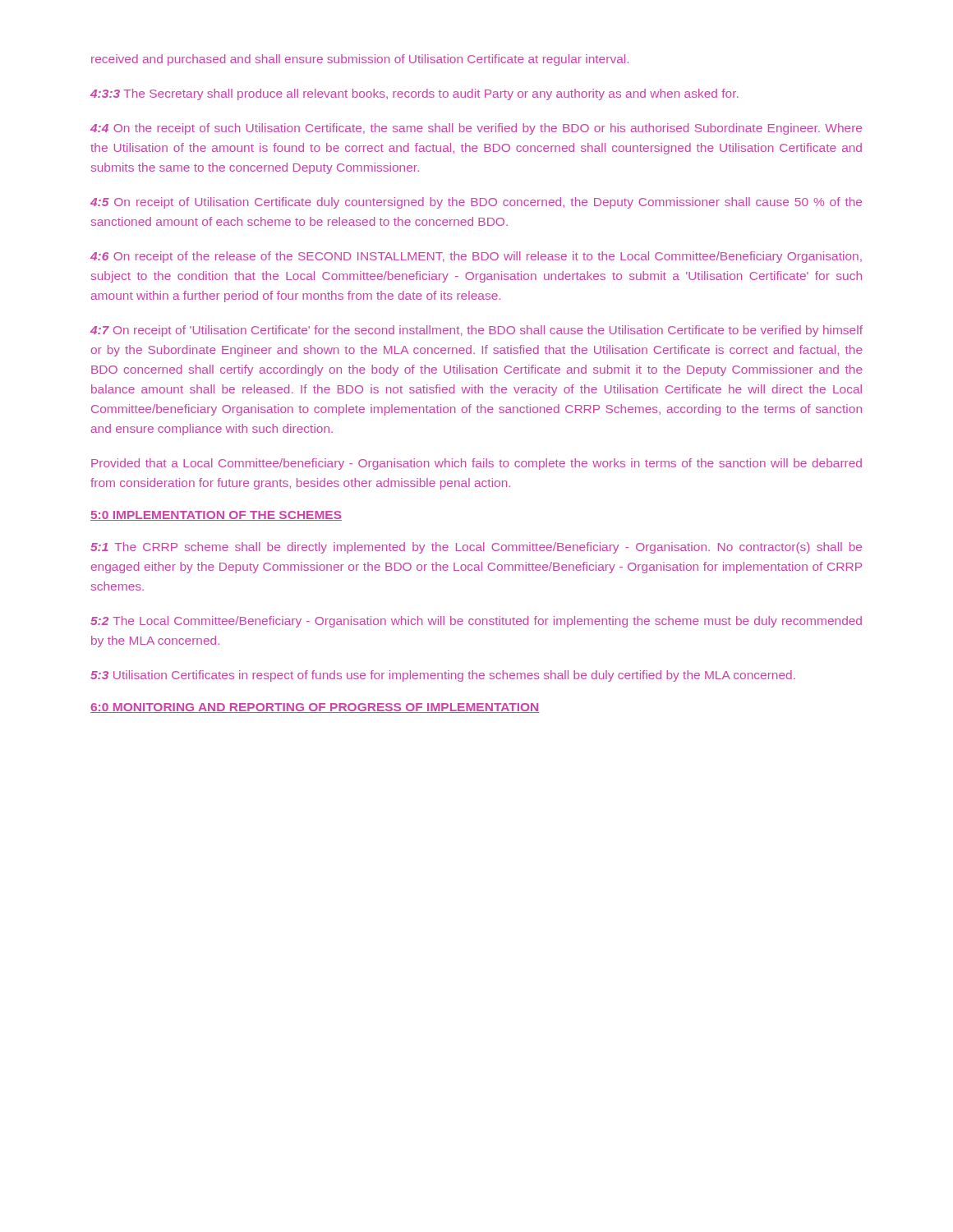Locate the text starting "5:0 IMPLEMENTATION OF THE SCHEMES"

click(216, 515)
